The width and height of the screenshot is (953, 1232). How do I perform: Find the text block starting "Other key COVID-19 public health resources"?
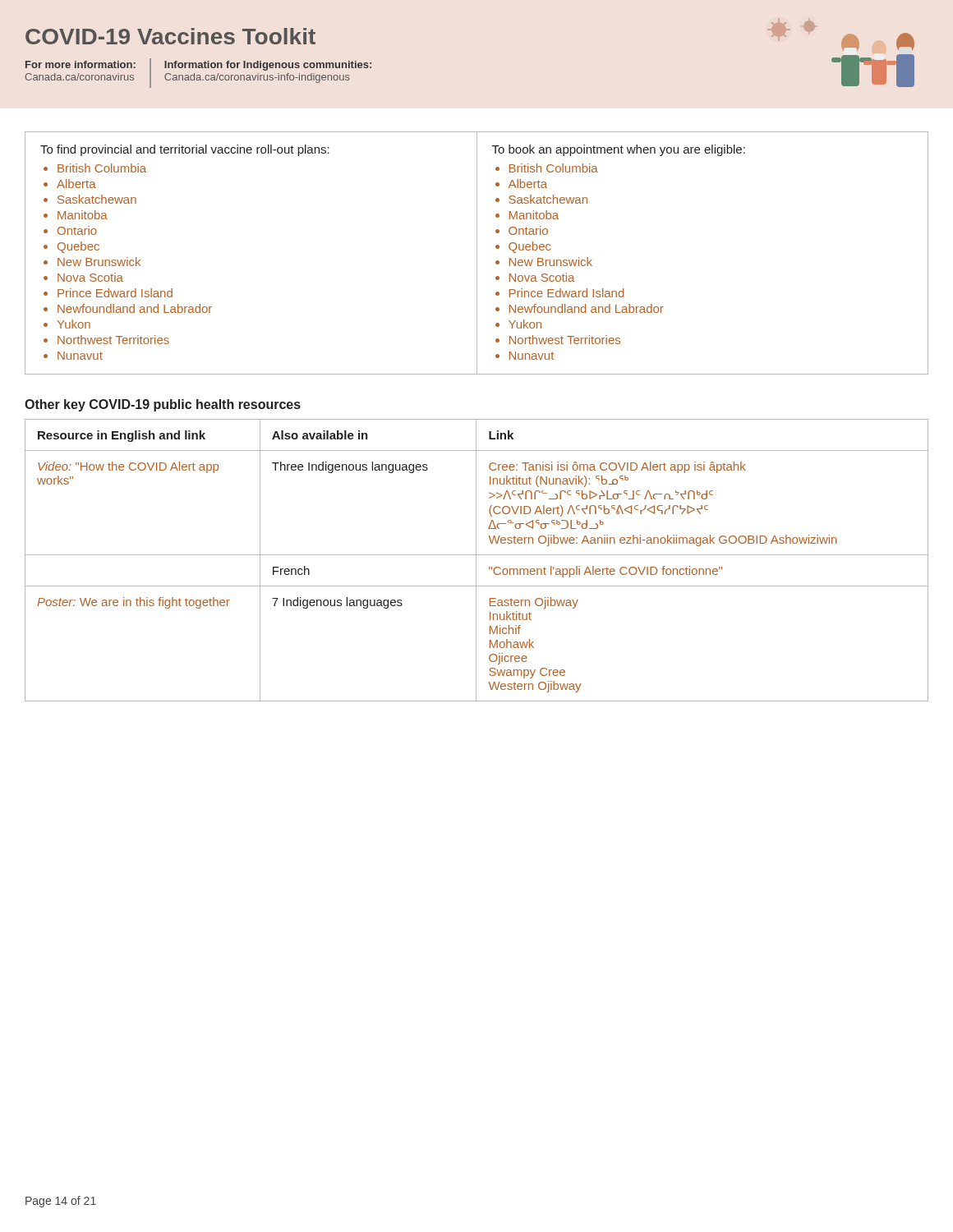pos(163,405)
